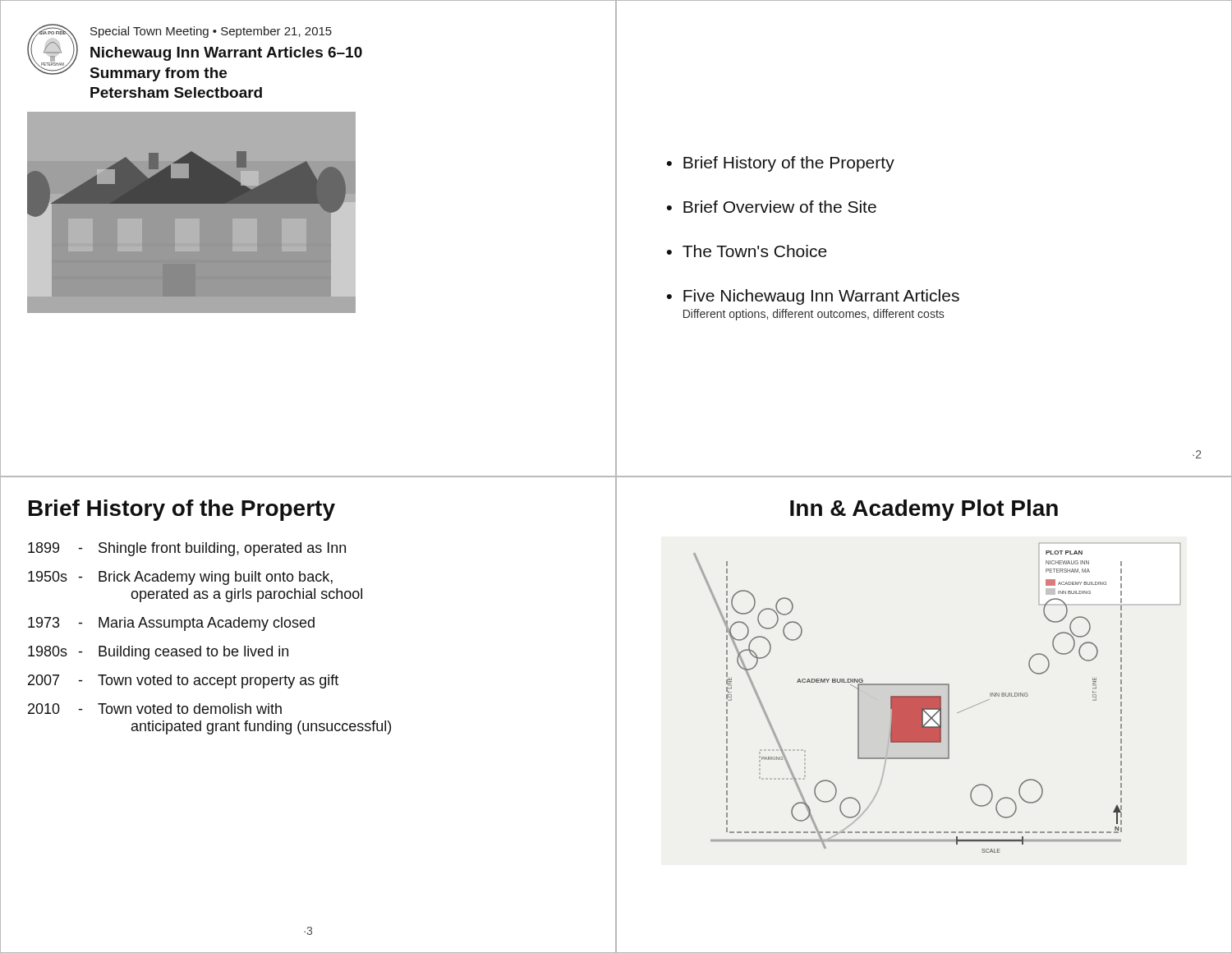Locate the section header with the text "Inn & Academy"

pos(924,508)
